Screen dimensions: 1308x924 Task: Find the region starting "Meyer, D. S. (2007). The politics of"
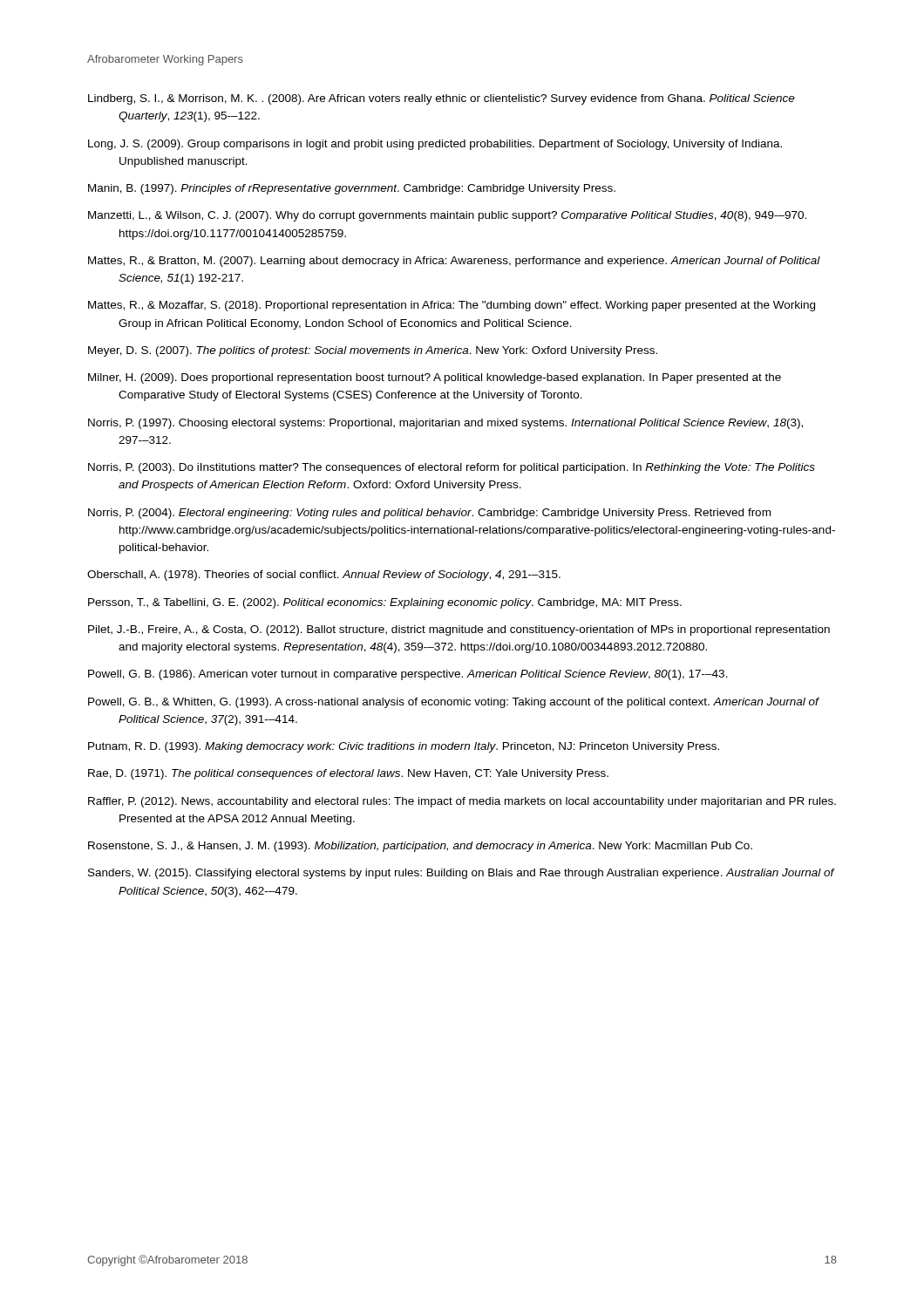click(x=373, y=350)
